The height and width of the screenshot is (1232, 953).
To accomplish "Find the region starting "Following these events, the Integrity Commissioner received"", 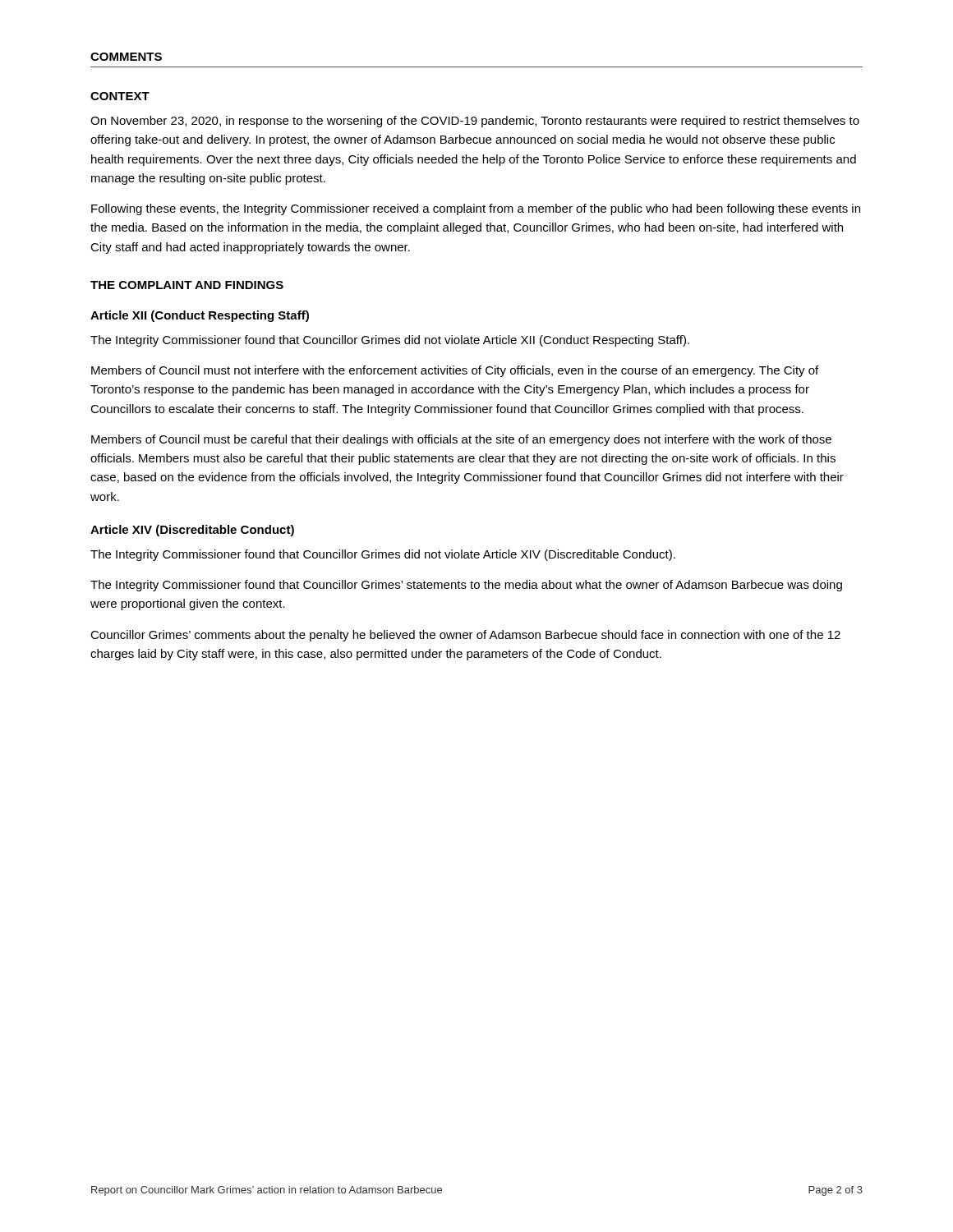I will click(476, 227).
